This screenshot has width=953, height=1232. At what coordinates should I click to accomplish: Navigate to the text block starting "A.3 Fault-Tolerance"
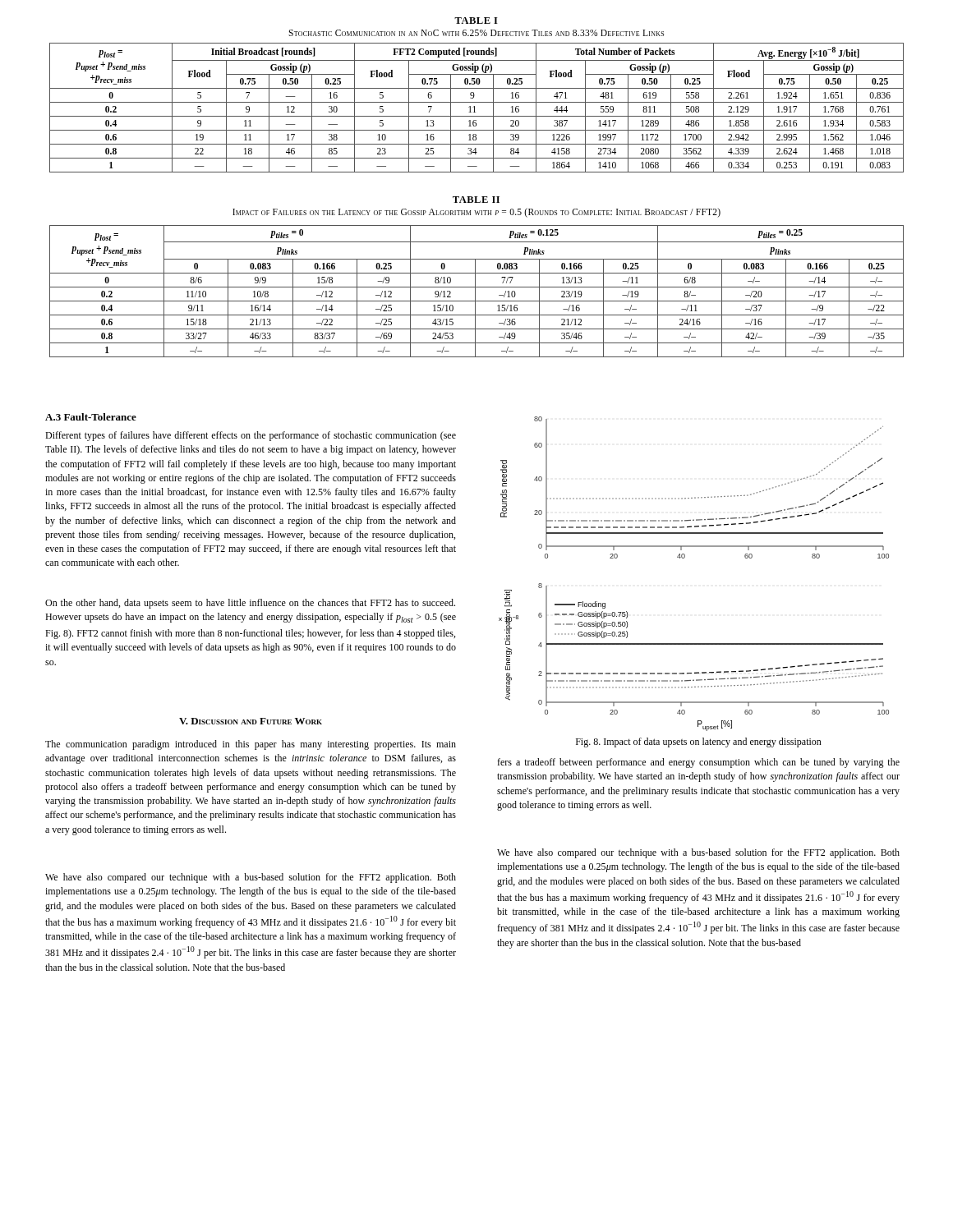coord(91,417)
